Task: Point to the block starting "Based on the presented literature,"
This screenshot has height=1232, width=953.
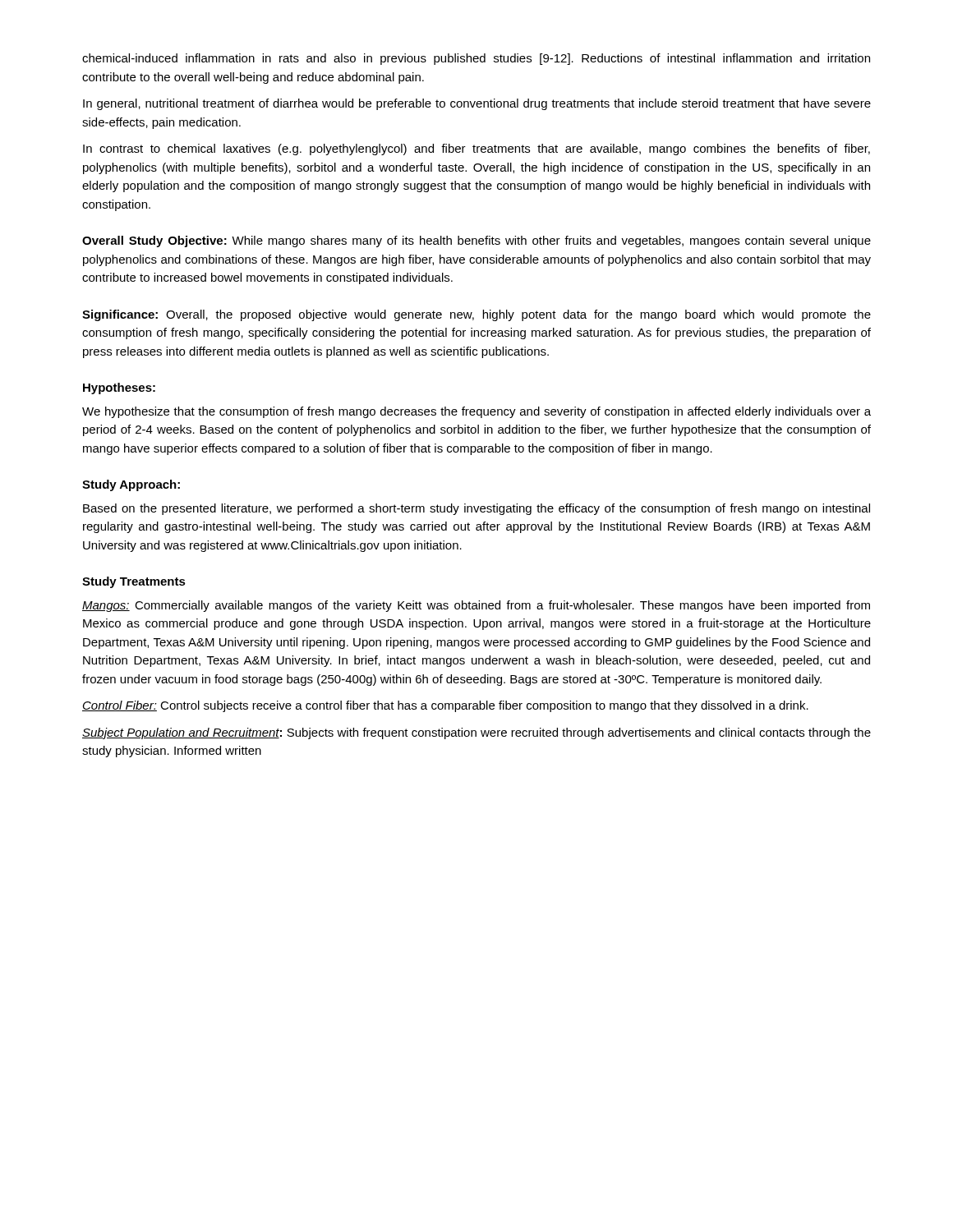Action: [476, 526]
